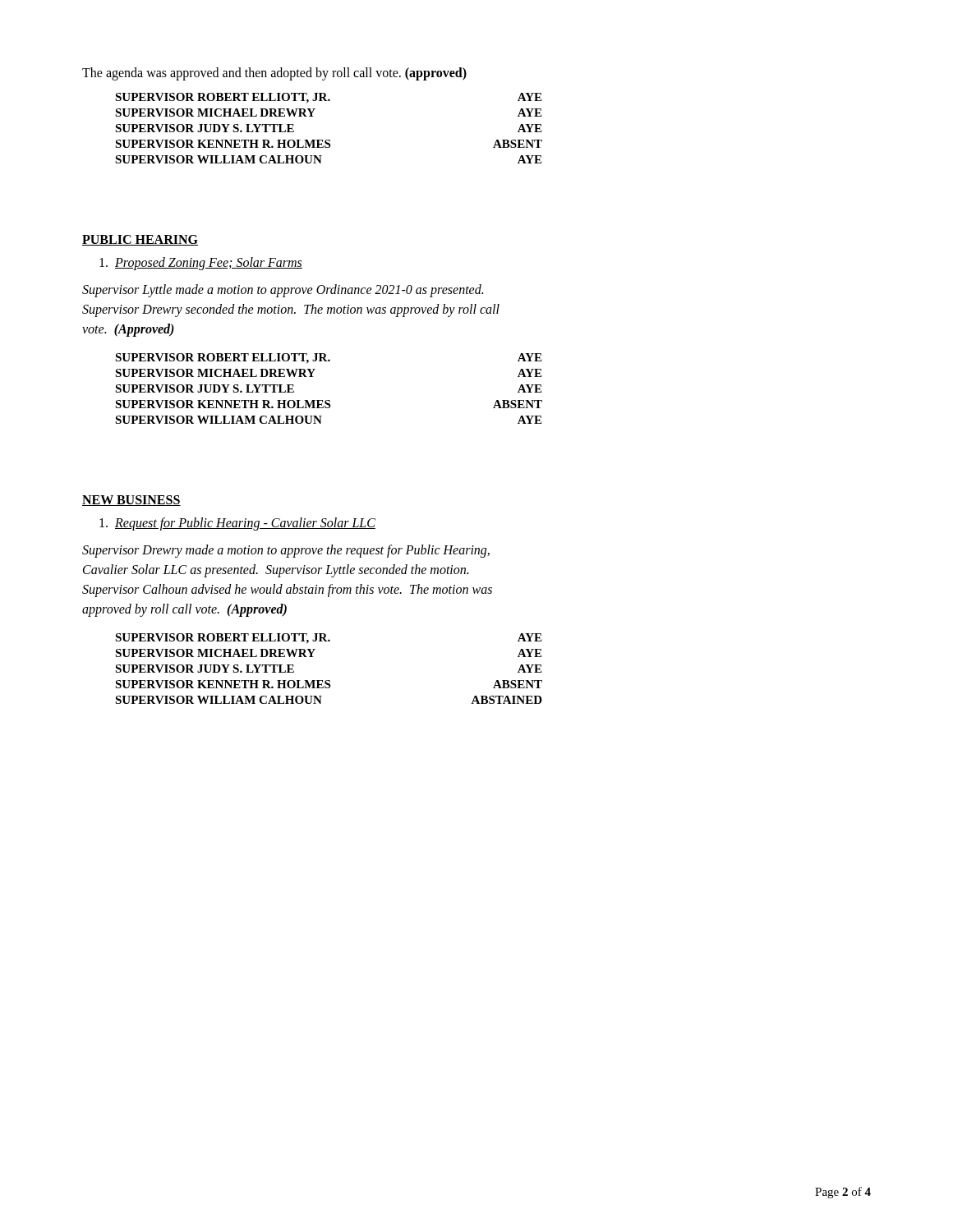This screenshot has width=953, height=1232.
Task: Locate the block of text that opens with "Supervisor Lyttle made a motion"
Action: coord(291,309)
